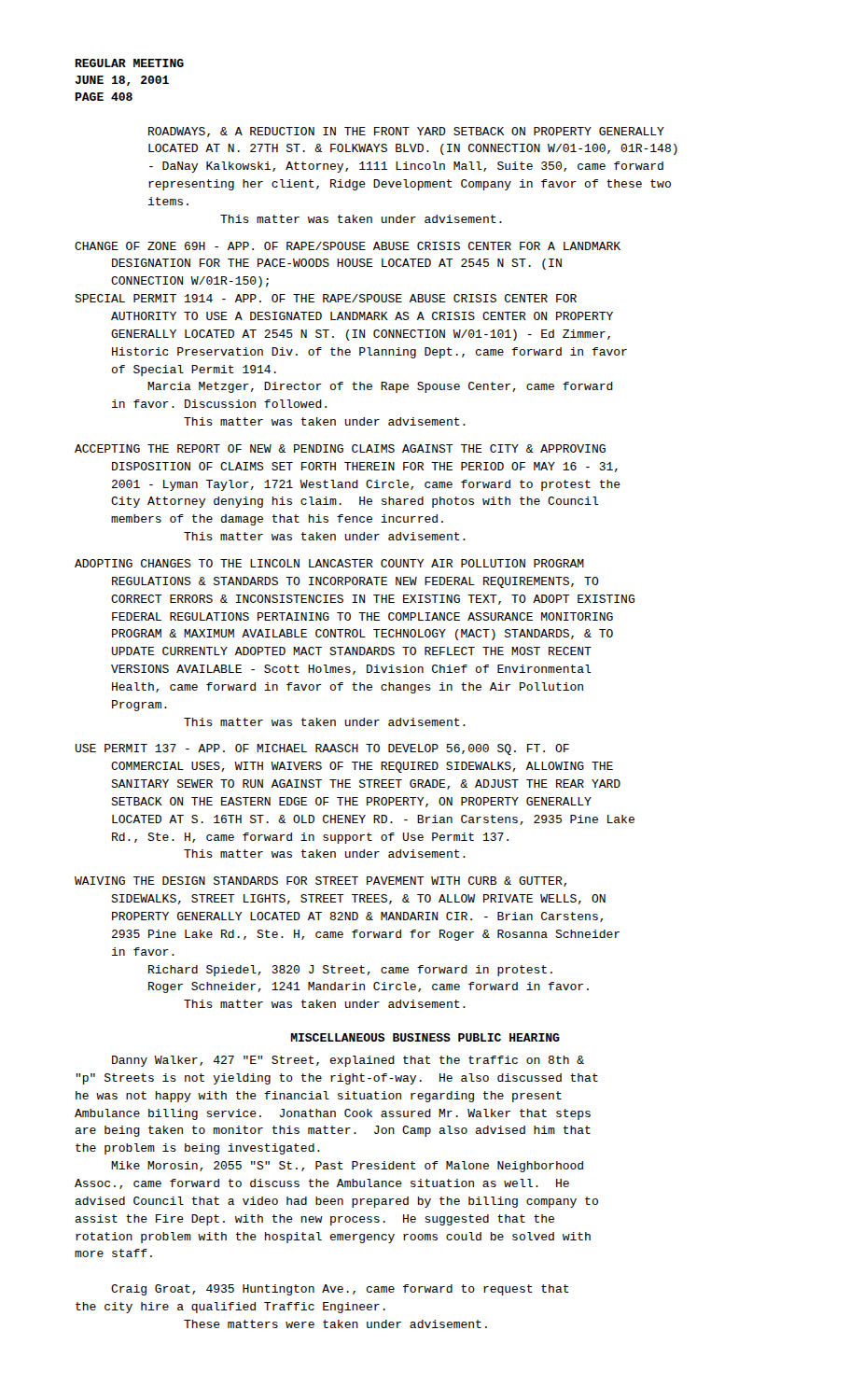Image resolution: width=850 pixels, height=1400 pixels.
Task: Click on the text starting "CHANGE OF ZONE 69H -"
Action: [x=351, y=334]
